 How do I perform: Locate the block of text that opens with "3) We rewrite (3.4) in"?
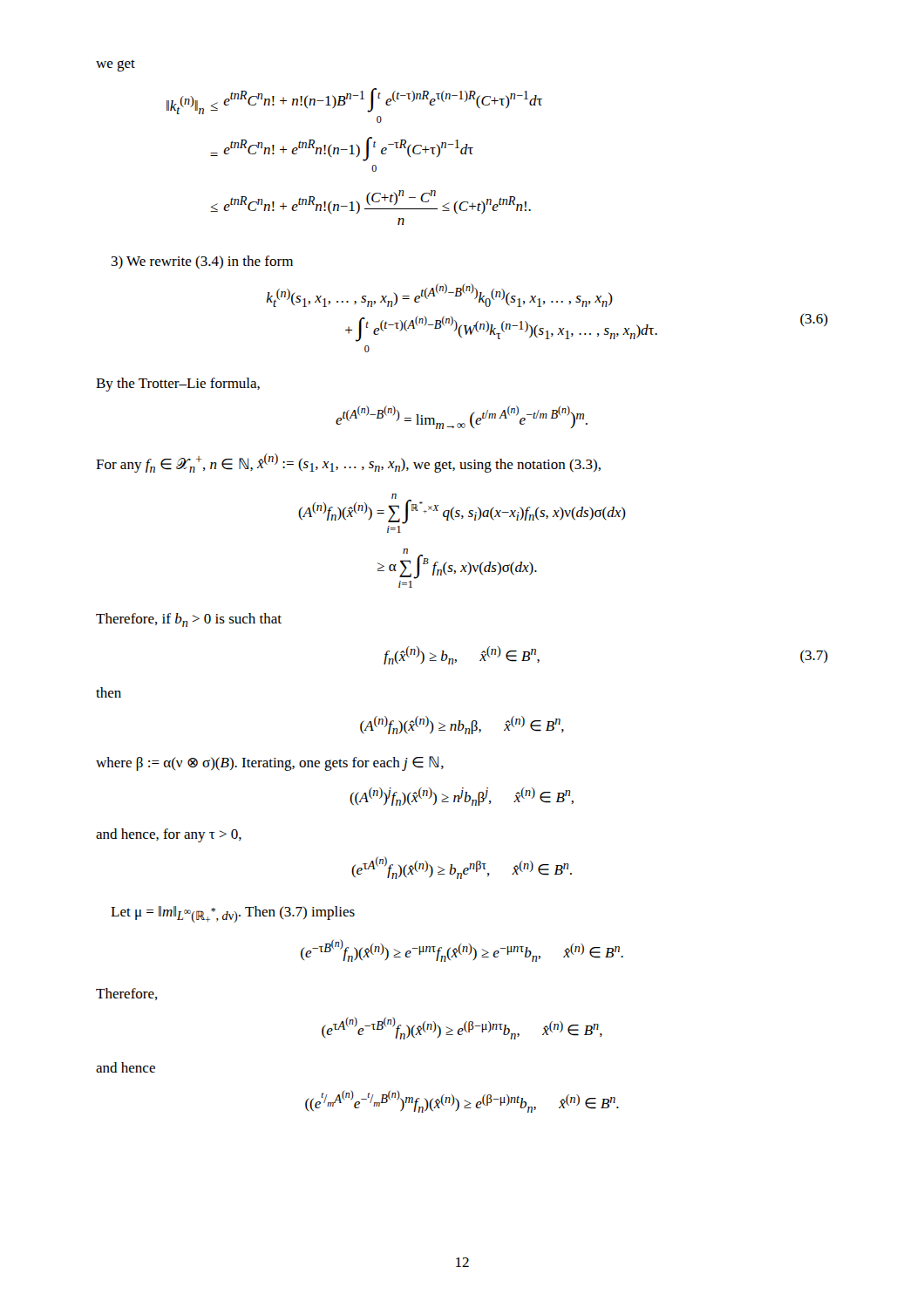tap(195, 261)
